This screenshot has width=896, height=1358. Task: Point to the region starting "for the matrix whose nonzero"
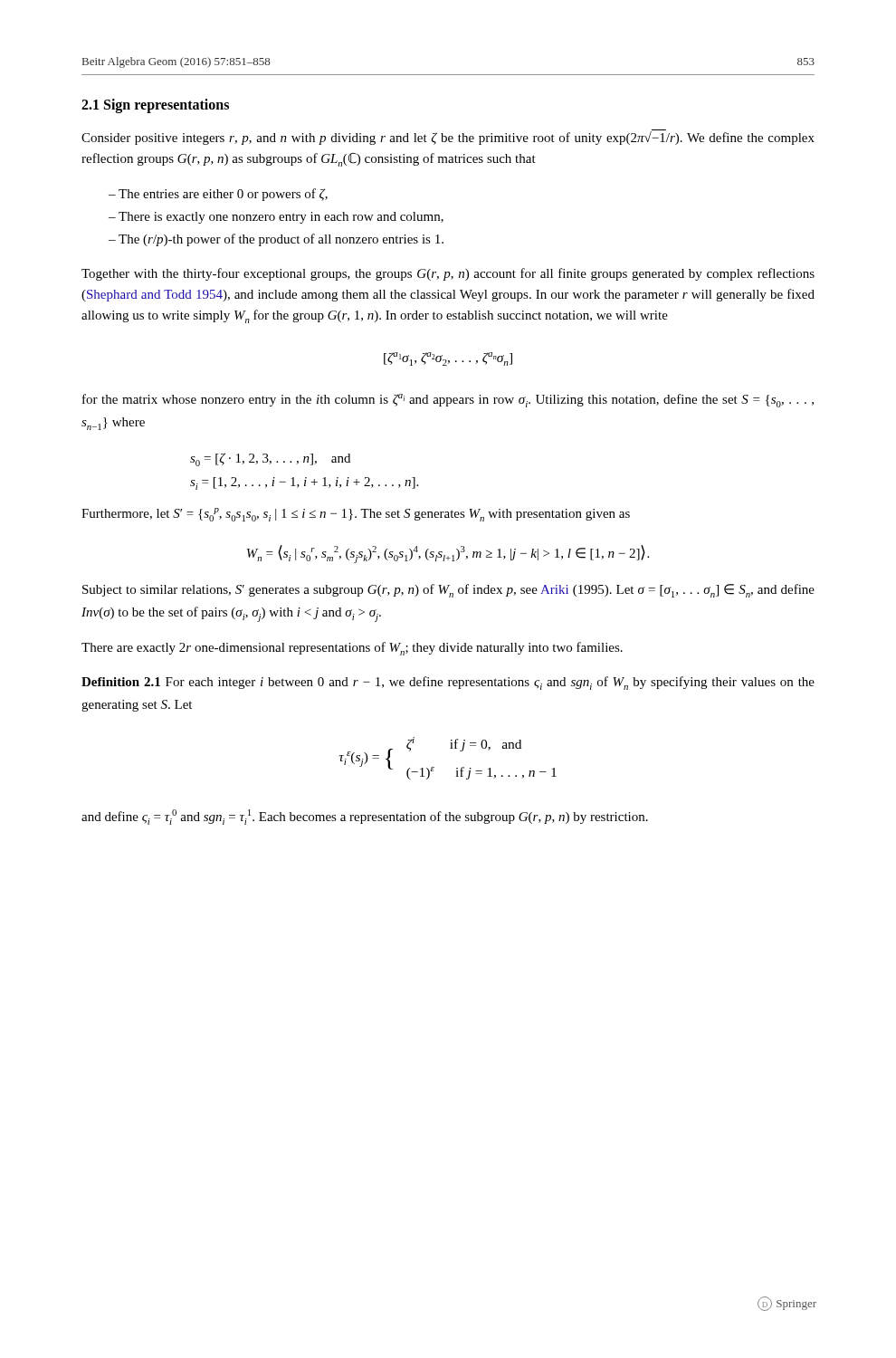pos(448,411)
